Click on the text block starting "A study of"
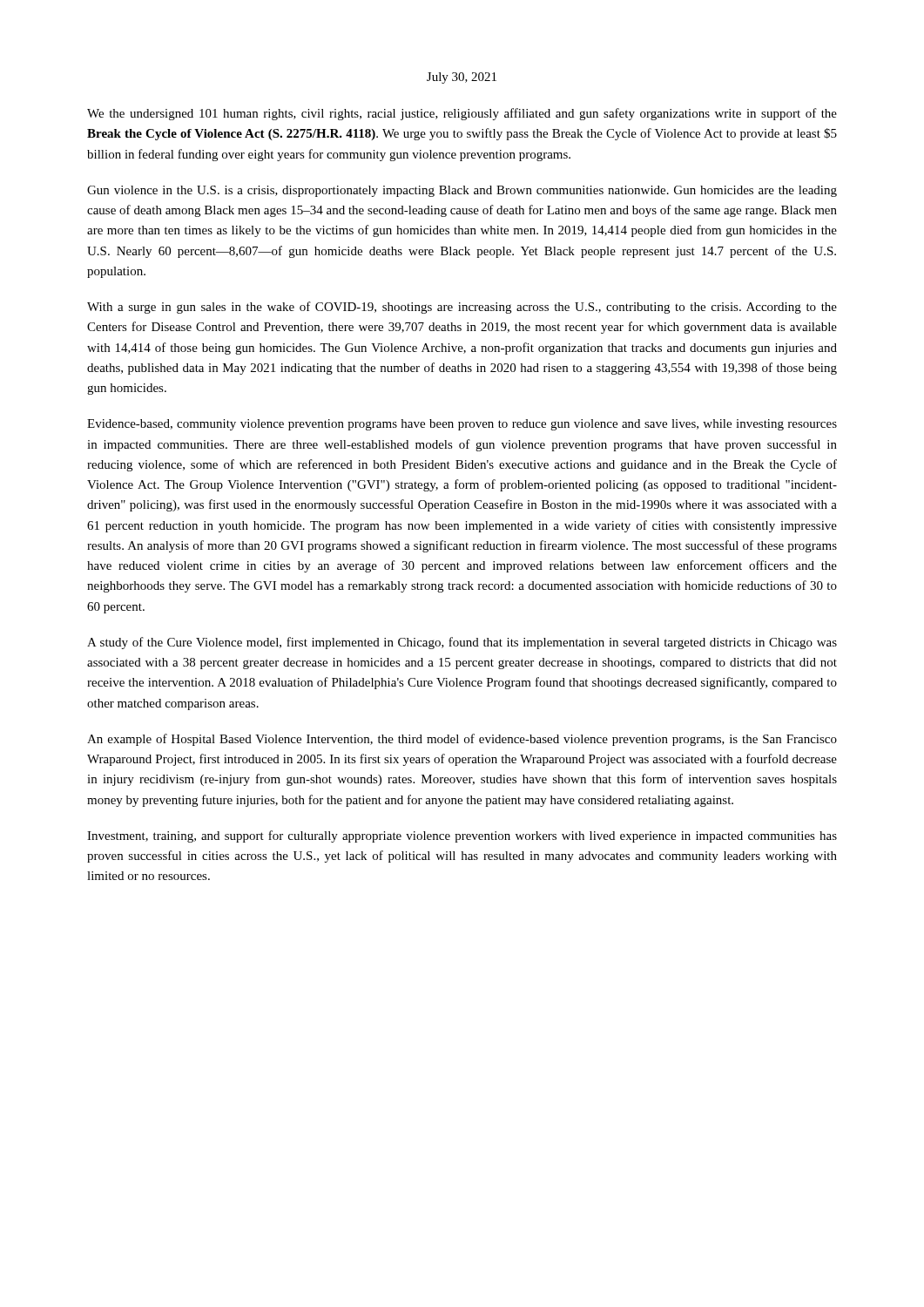This screenshot has width=924, height=1307. [462, 672]
